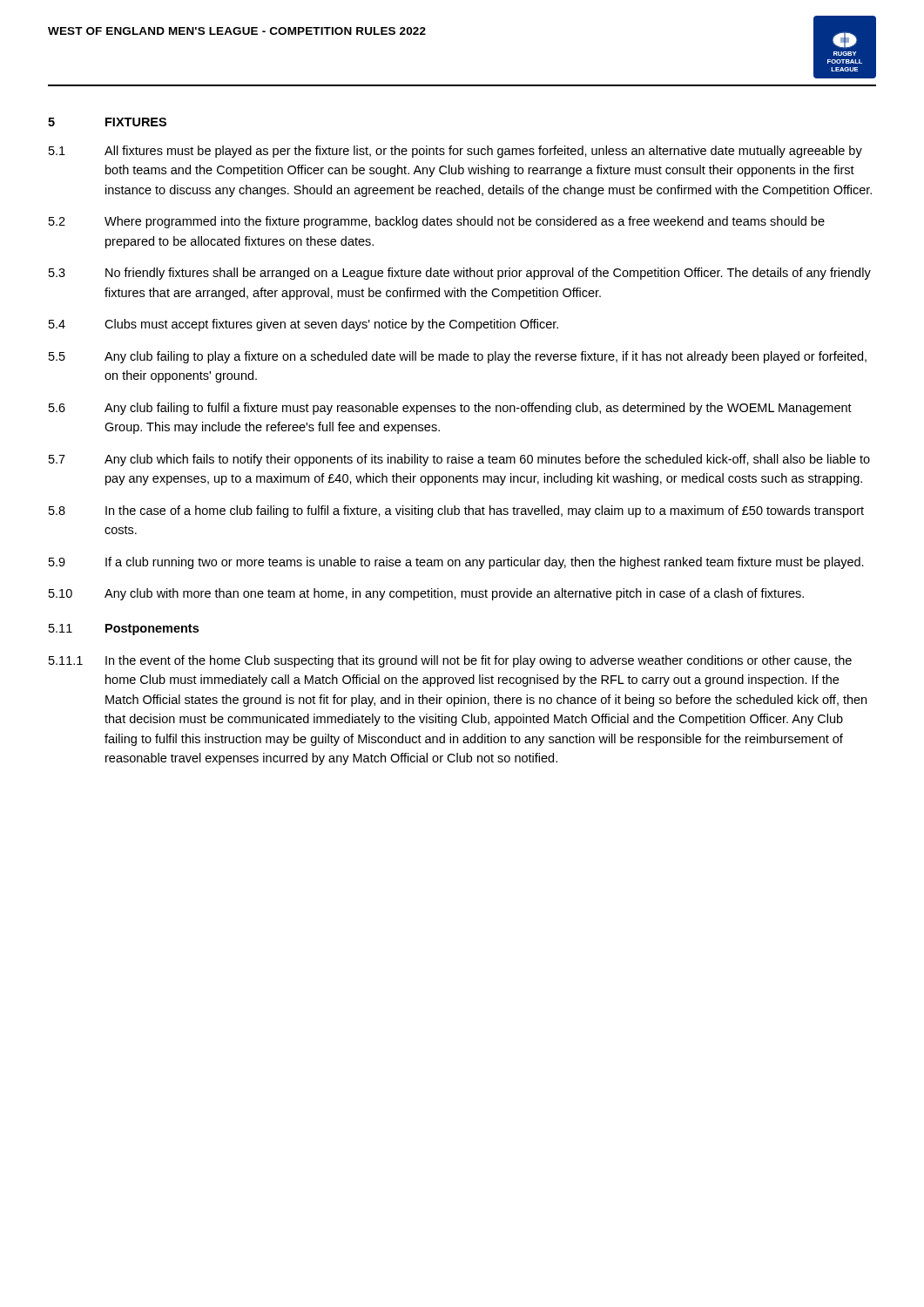Locate the block of text that opens with "5.7 Any club which fails"

point(462,469)
